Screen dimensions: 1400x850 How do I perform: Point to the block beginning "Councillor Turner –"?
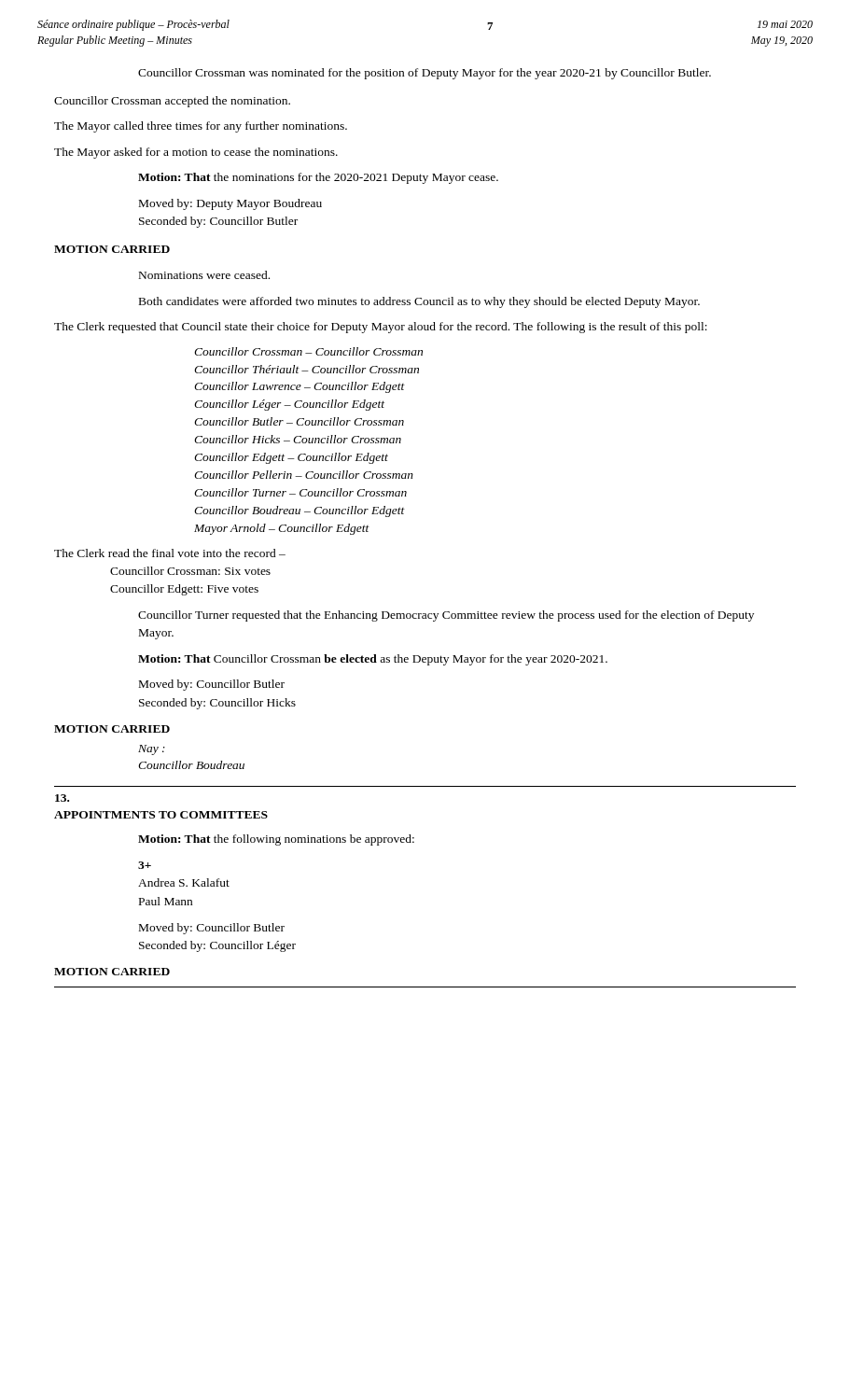click(x=300, y=492)
